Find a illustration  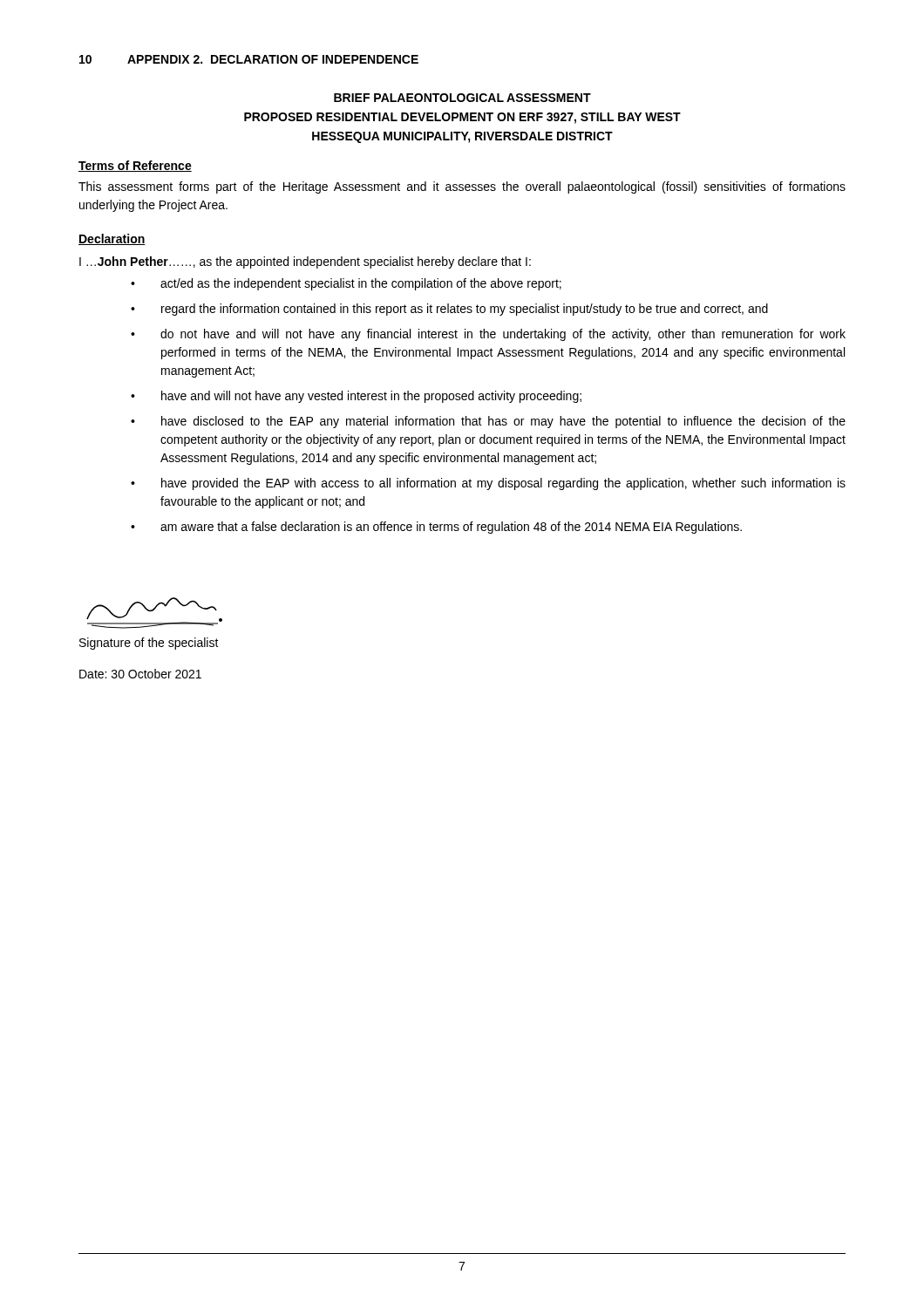pos(157,597)
